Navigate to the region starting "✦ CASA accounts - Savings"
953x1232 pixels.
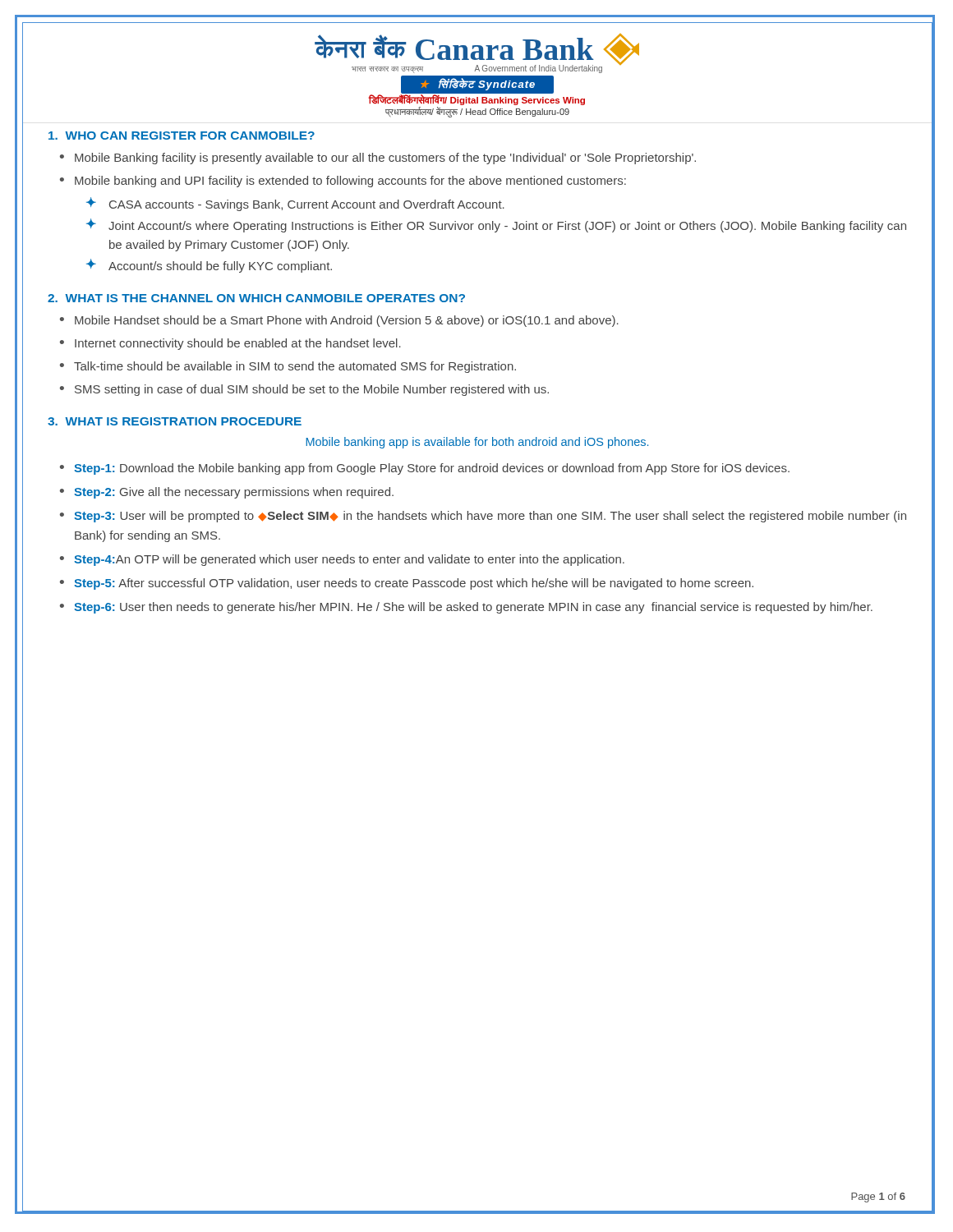(295, 203)
